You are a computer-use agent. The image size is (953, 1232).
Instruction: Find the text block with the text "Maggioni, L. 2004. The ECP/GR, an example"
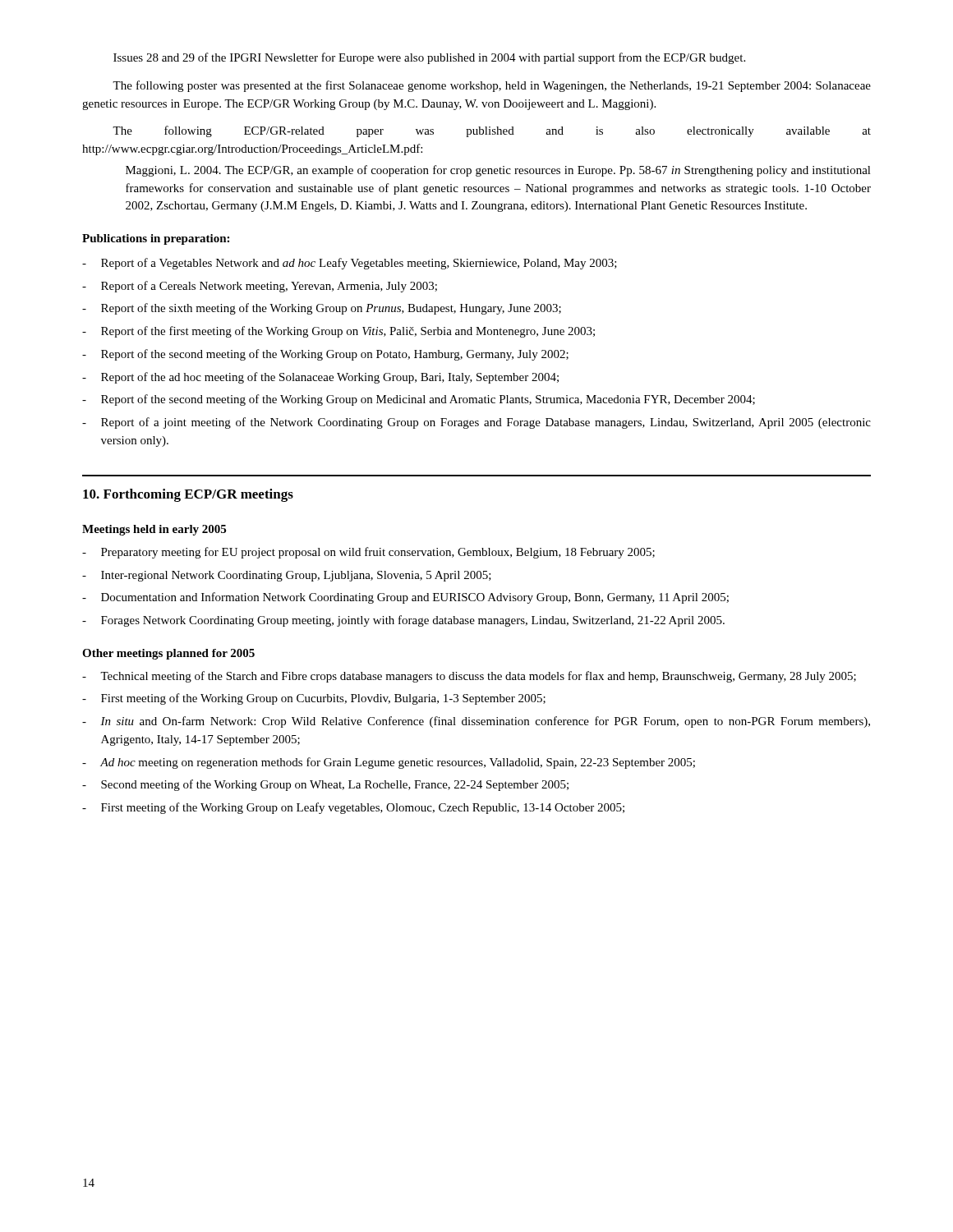tap(498, 188)
